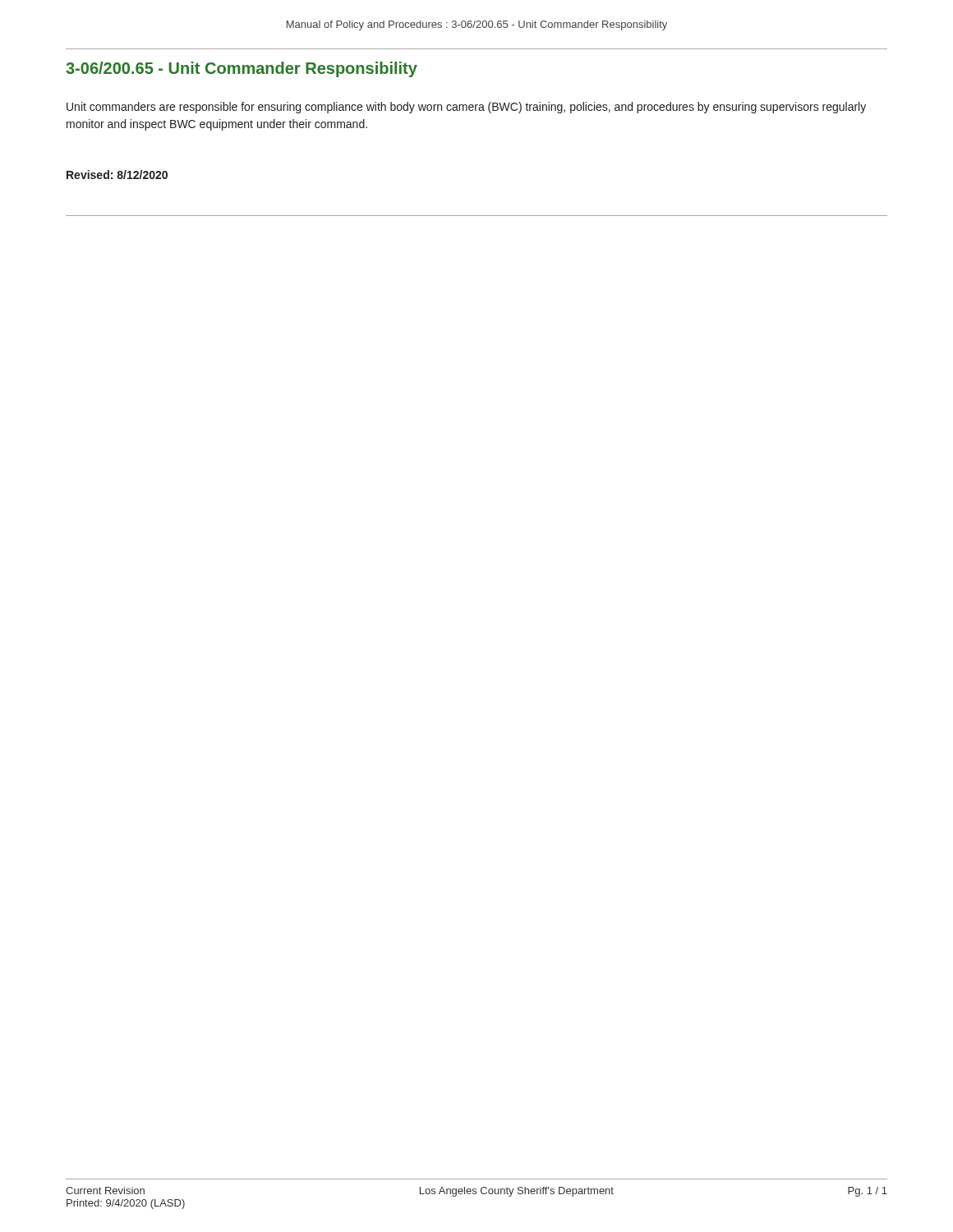Image resolution: width=953 pixels, height=1232 pixels.
Task: Locate the region starting "Unit commanders are responsible for ensuring compliance"
Action: [x=466, y=115]
